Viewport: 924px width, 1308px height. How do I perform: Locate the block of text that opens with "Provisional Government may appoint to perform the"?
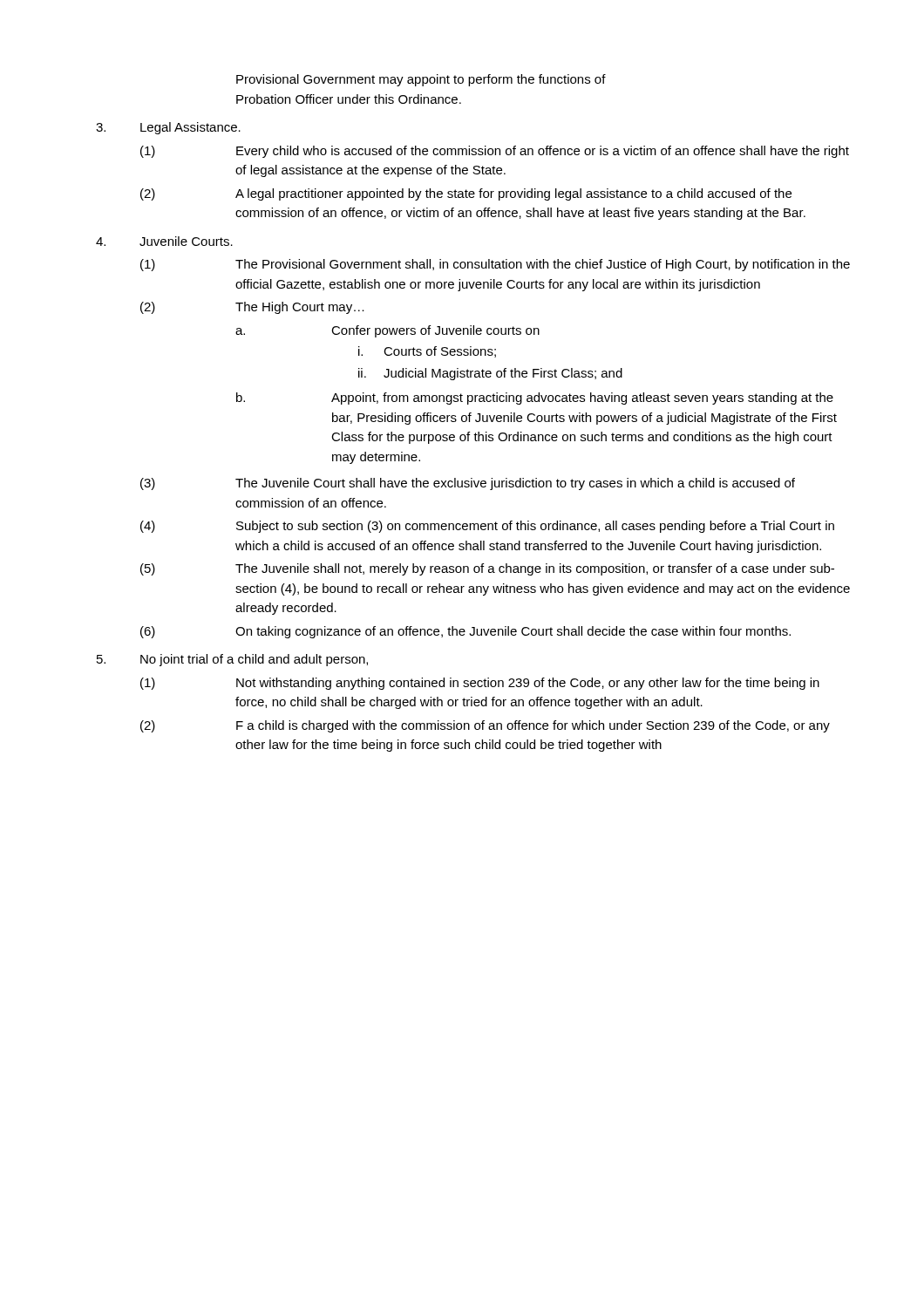420,89
